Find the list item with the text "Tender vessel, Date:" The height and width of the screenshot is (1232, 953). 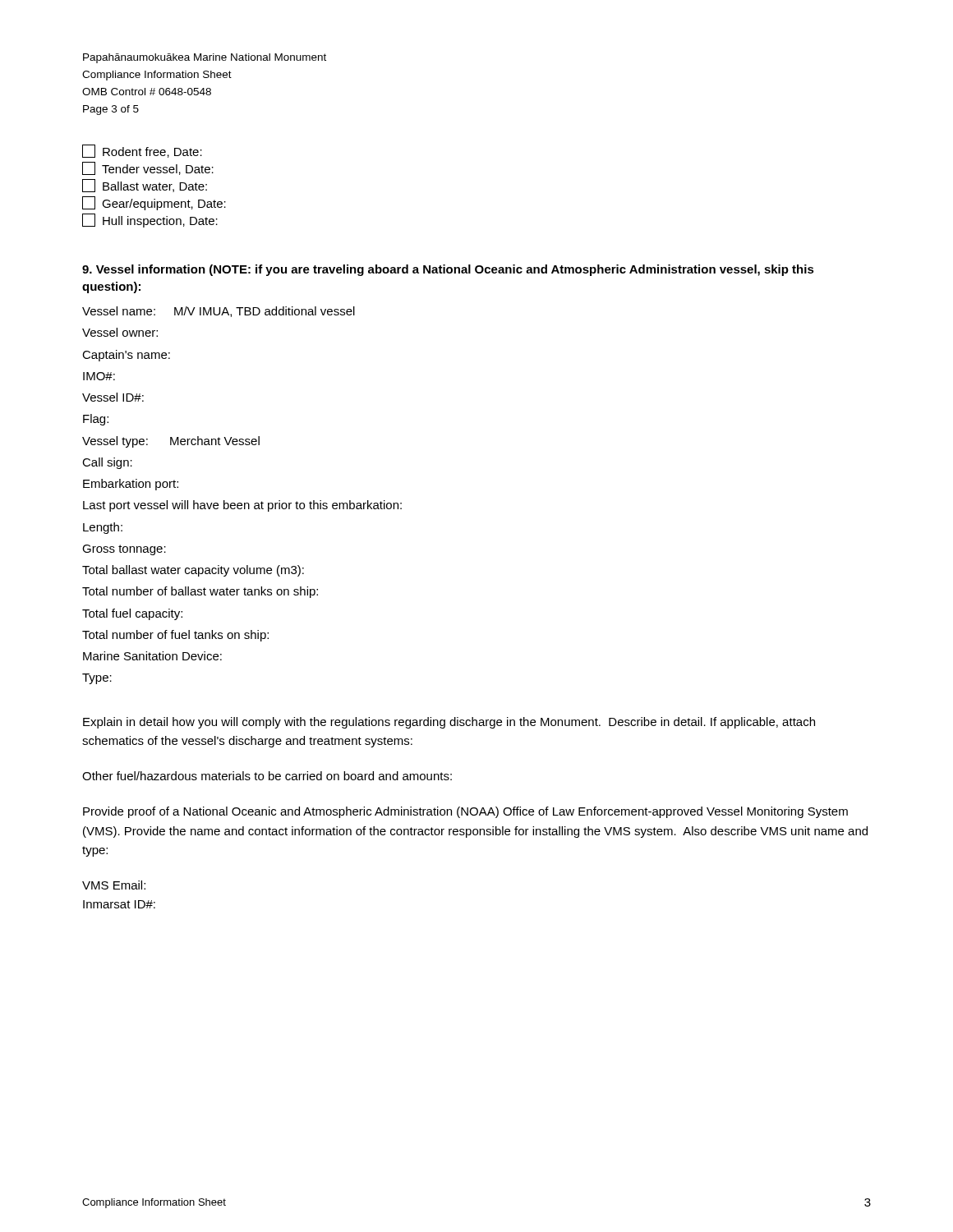click(x=148, y=169)
